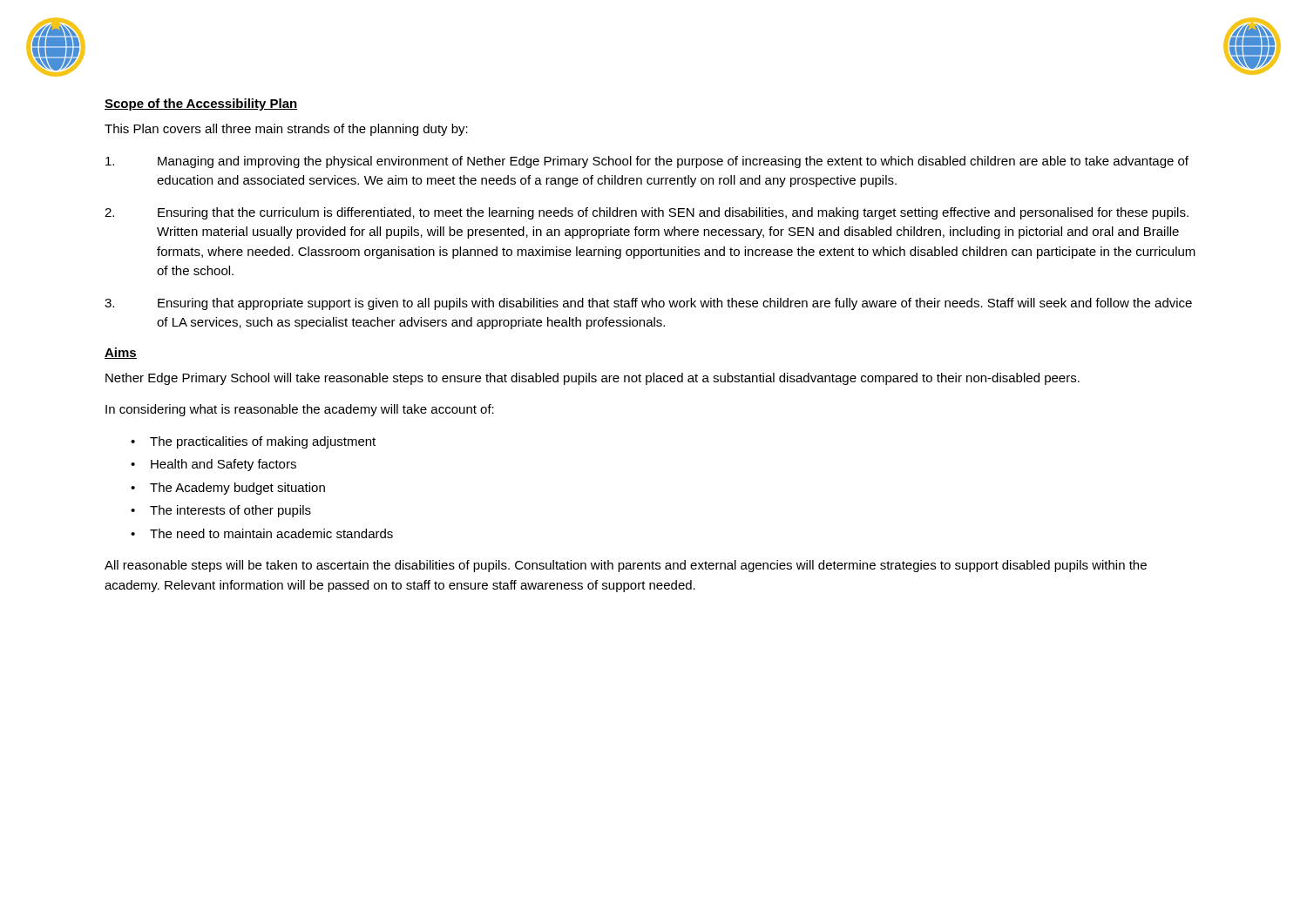The image size is (1307, 924).
Task: Find the text block with the text "Ensuring that appropriate support is"
Action: [654, 313]
